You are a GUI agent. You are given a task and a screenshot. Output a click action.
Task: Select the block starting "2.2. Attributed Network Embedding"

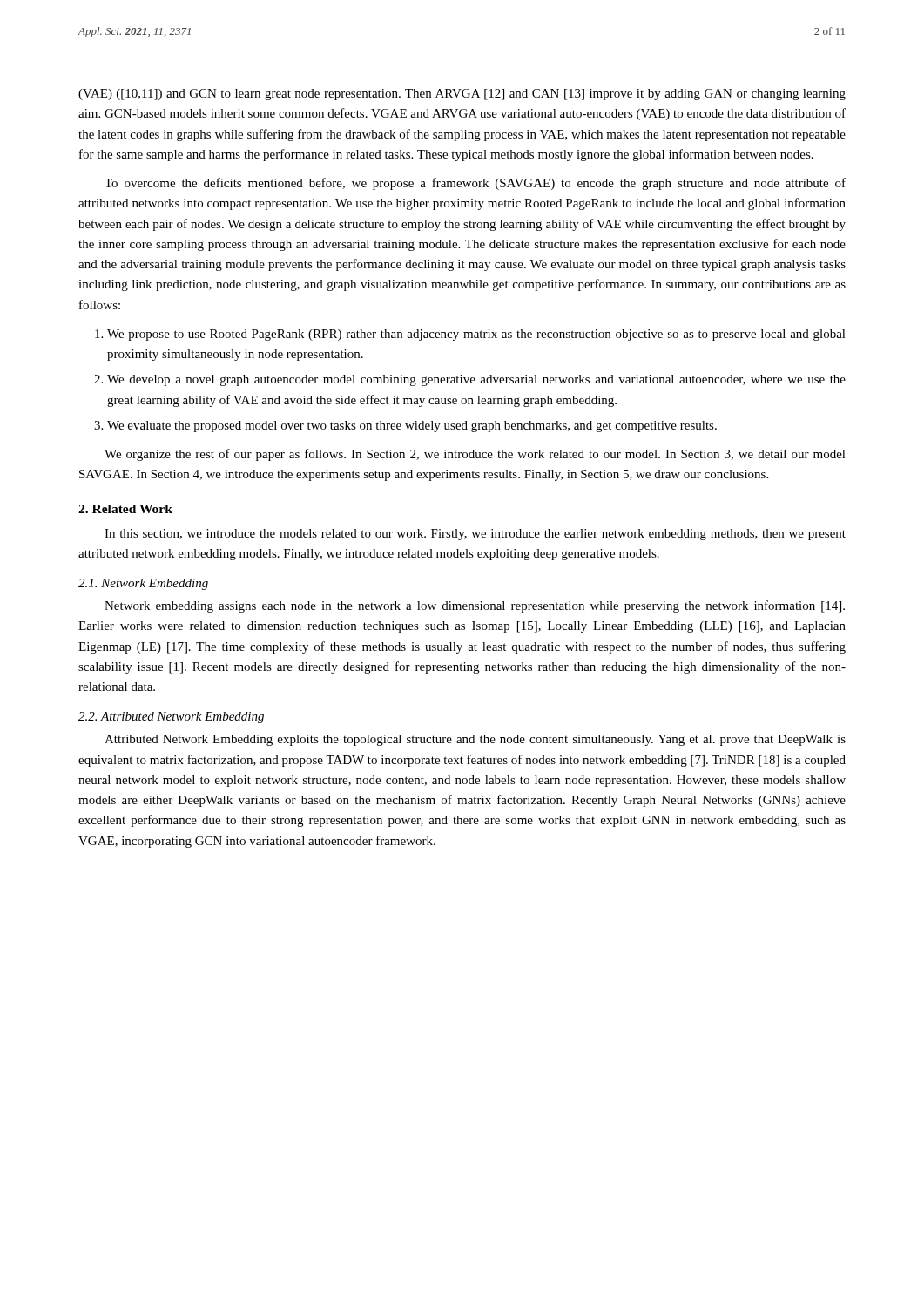click(171, 716)
